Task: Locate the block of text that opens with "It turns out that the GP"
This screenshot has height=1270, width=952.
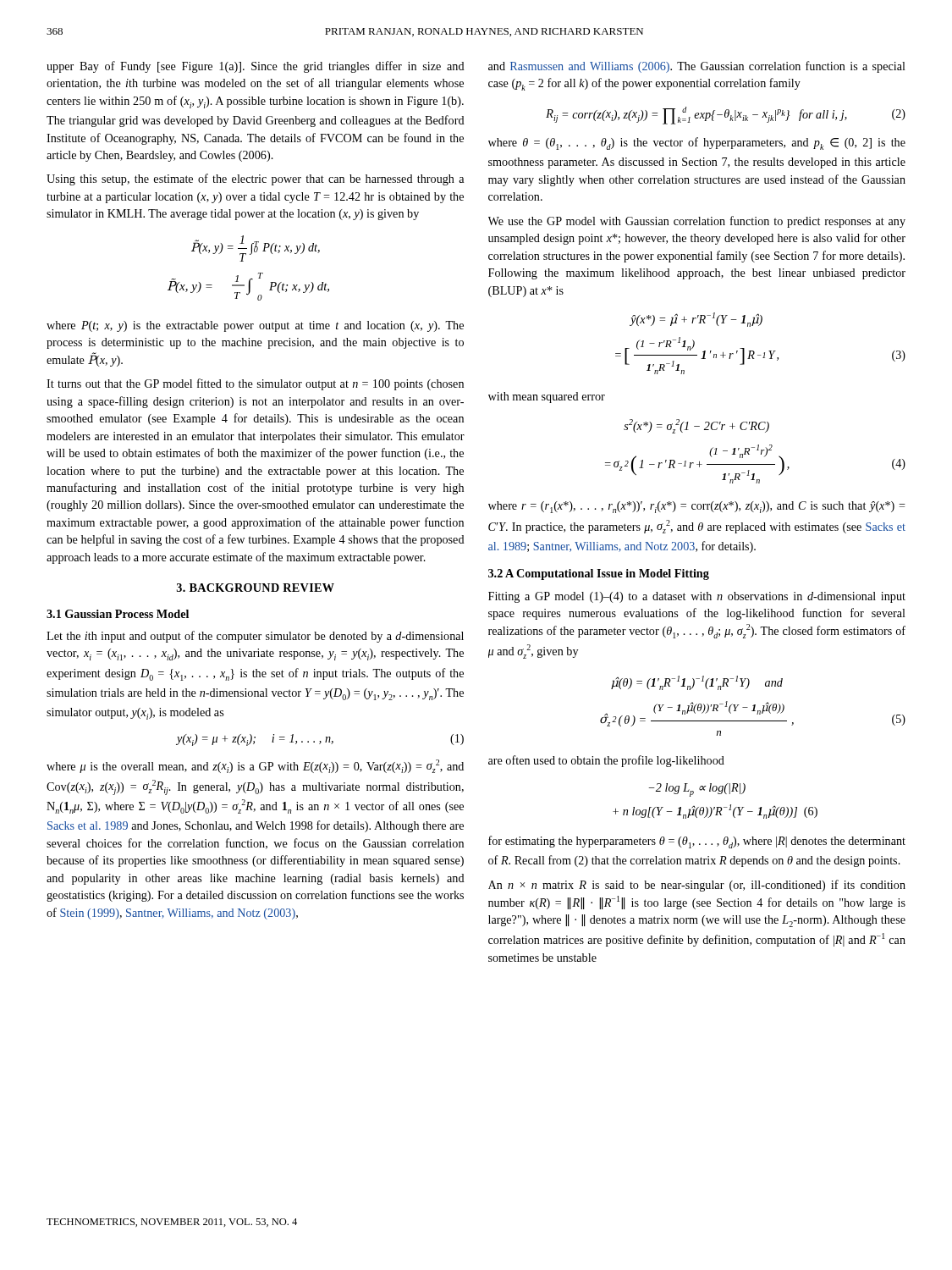Action: (x=255, y=471)
